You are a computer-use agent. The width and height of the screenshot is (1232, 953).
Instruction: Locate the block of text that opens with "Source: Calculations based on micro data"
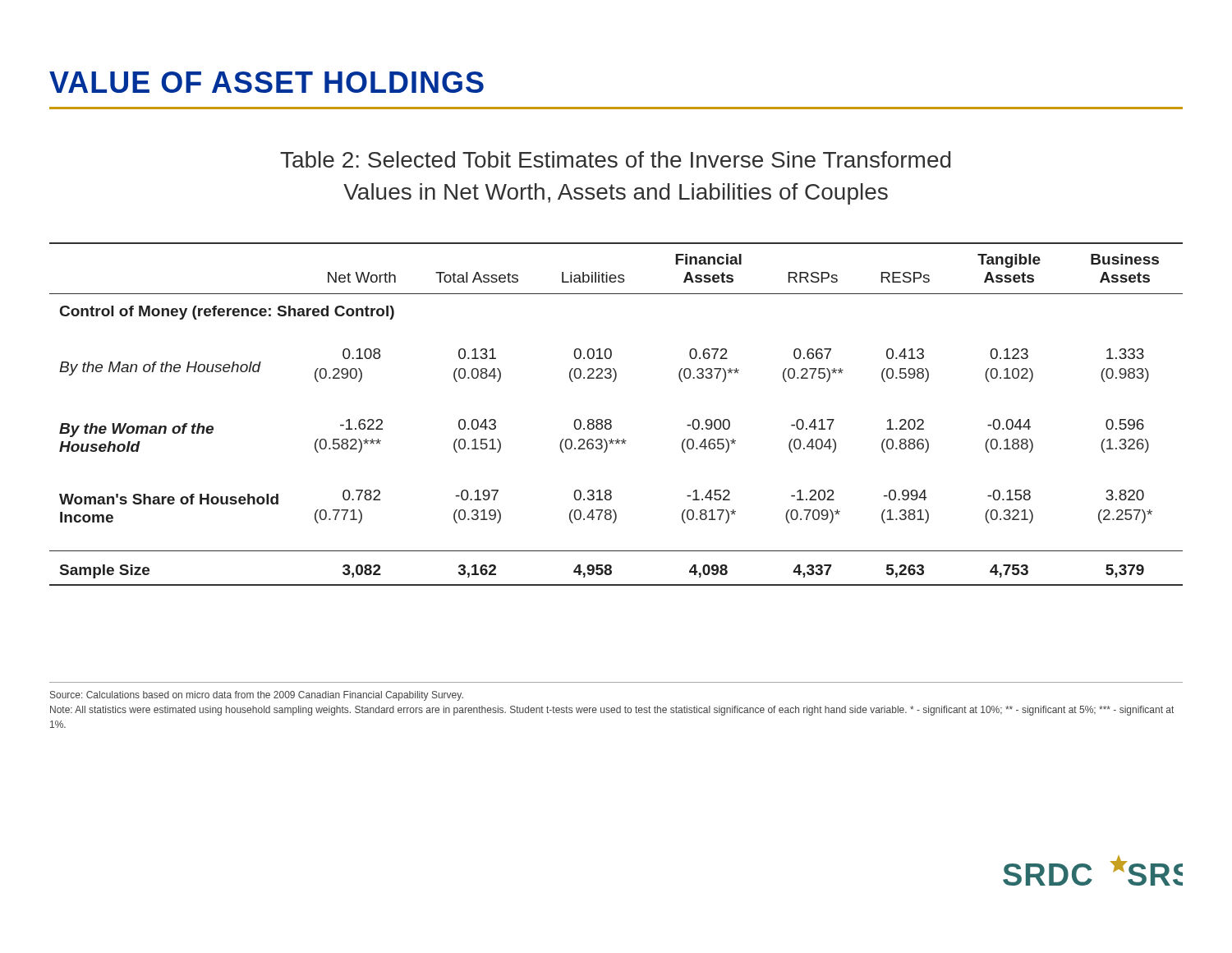point(612,710)
